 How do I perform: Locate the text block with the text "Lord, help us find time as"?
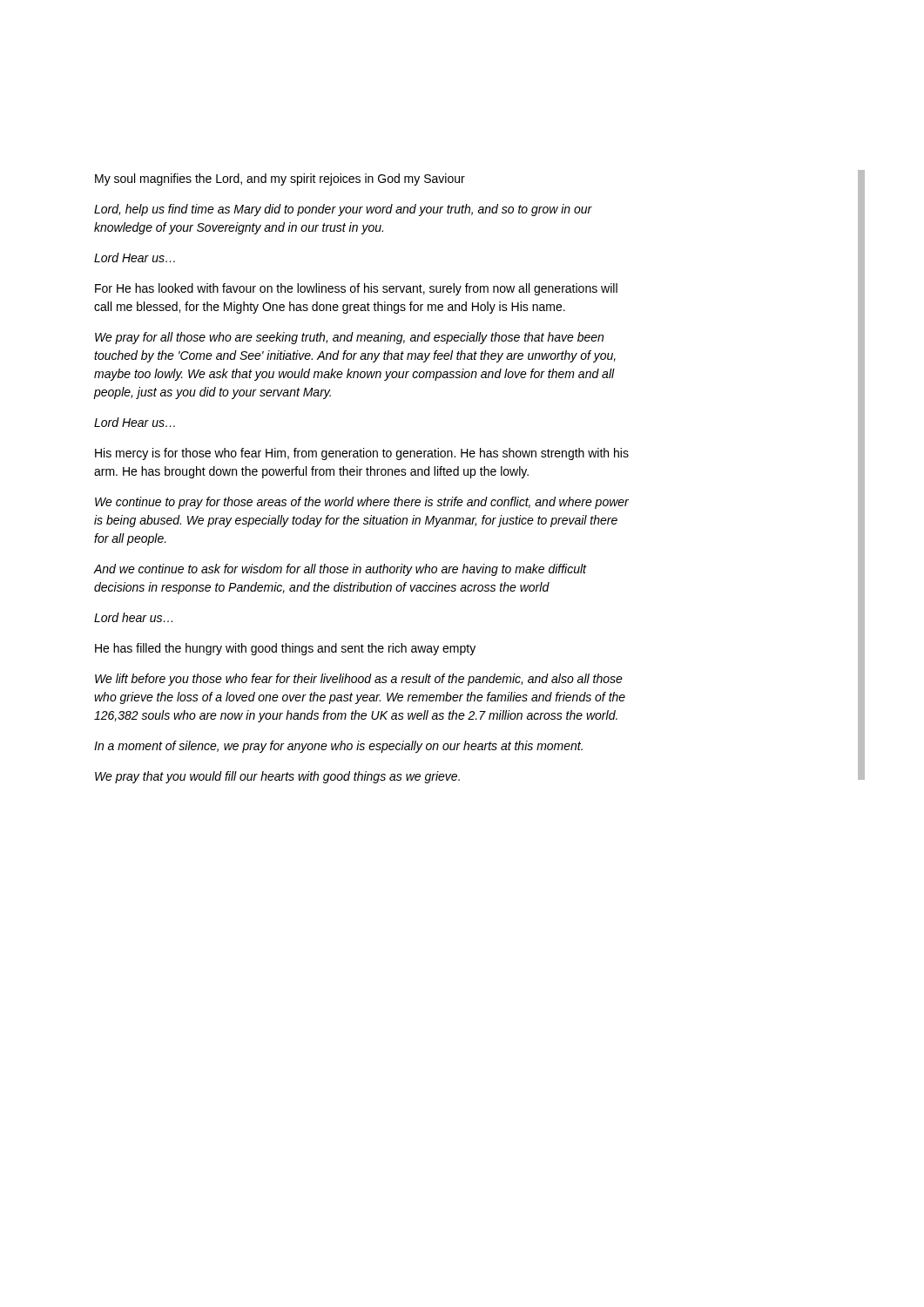click(343, 218)
